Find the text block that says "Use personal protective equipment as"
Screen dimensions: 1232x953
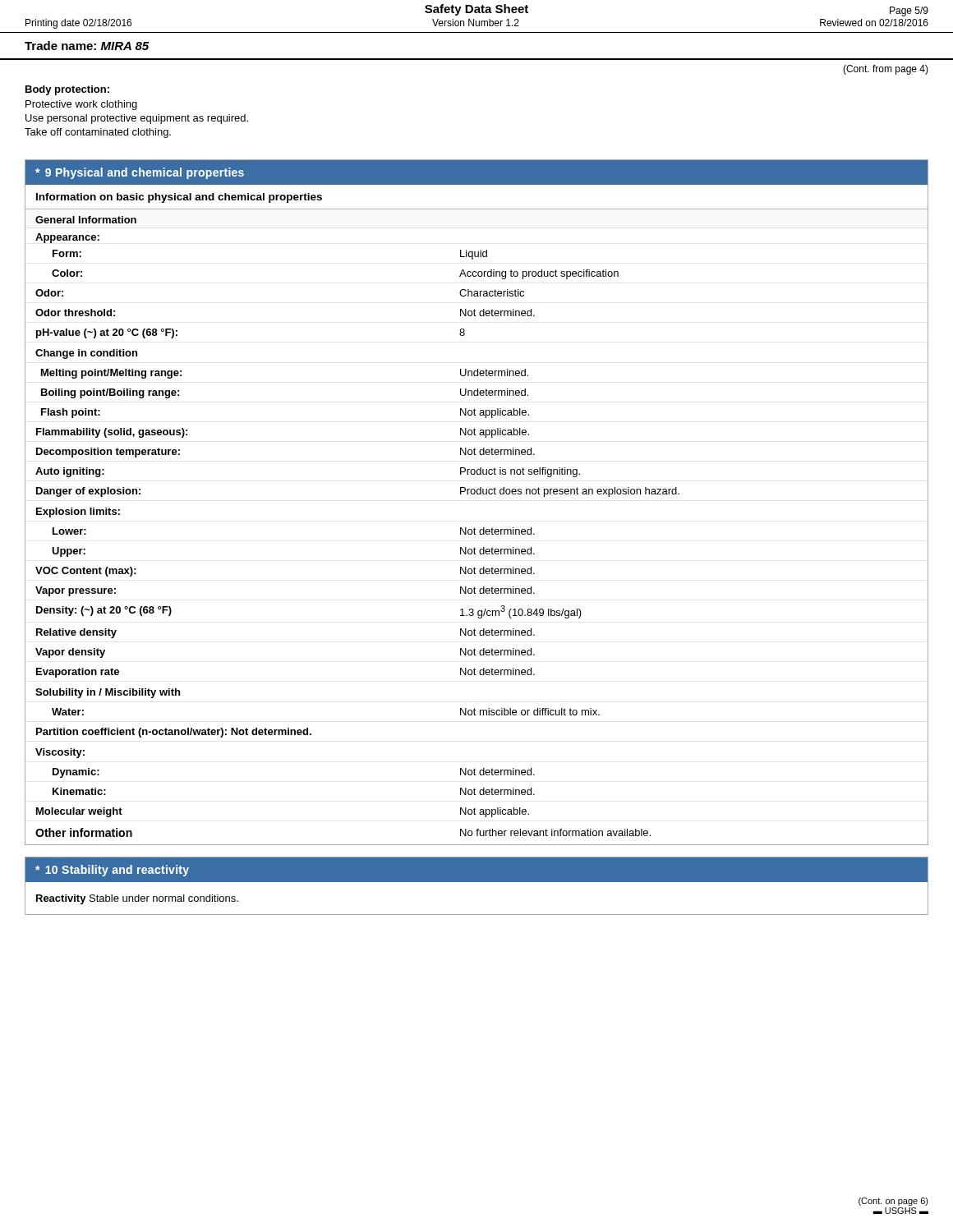[137, 118]
